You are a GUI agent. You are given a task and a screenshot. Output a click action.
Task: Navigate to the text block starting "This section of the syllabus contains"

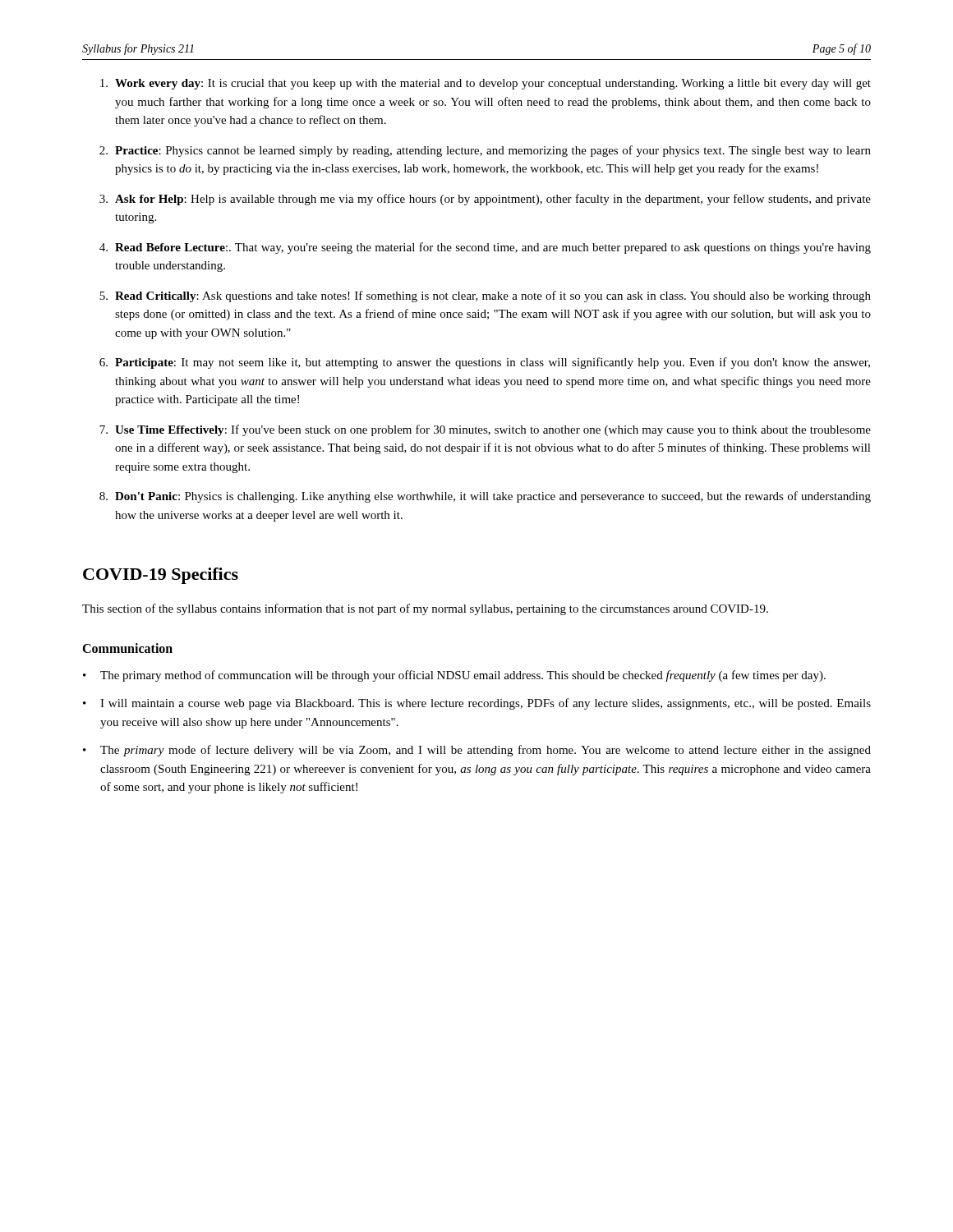tap(425, 609)
